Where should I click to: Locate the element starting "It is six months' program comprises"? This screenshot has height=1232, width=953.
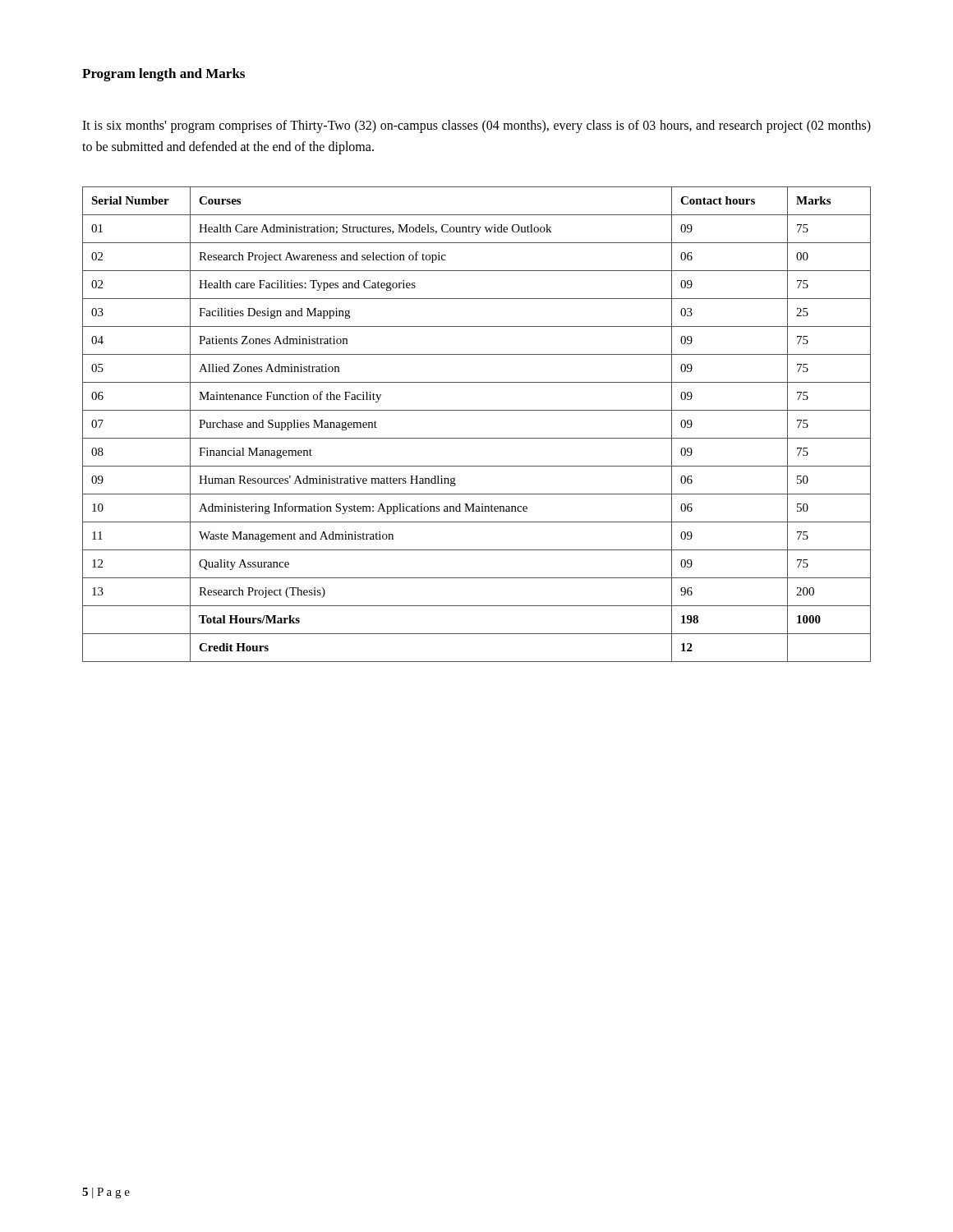point(476,136)
